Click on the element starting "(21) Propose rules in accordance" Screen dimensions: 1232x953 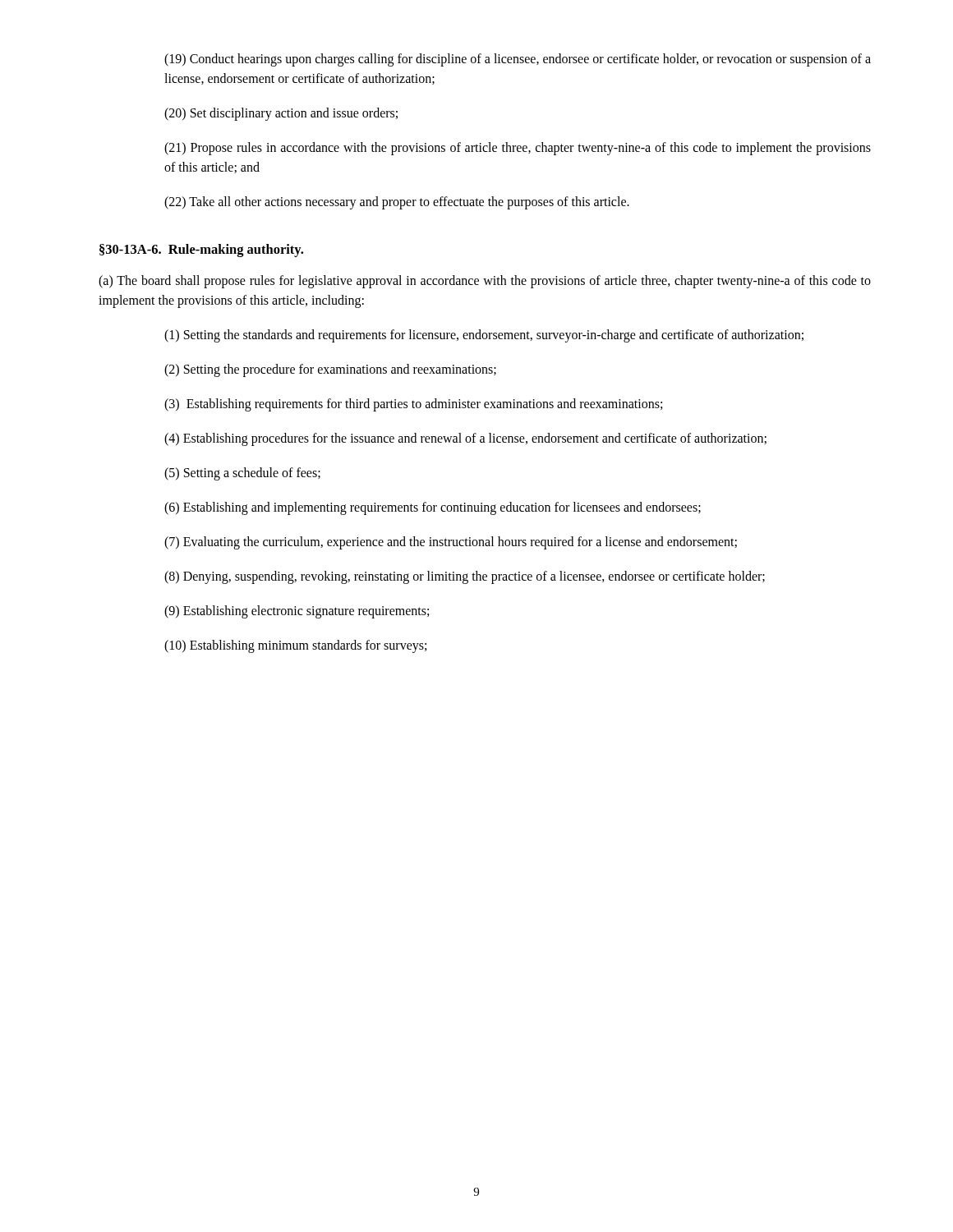pos(518,157)
